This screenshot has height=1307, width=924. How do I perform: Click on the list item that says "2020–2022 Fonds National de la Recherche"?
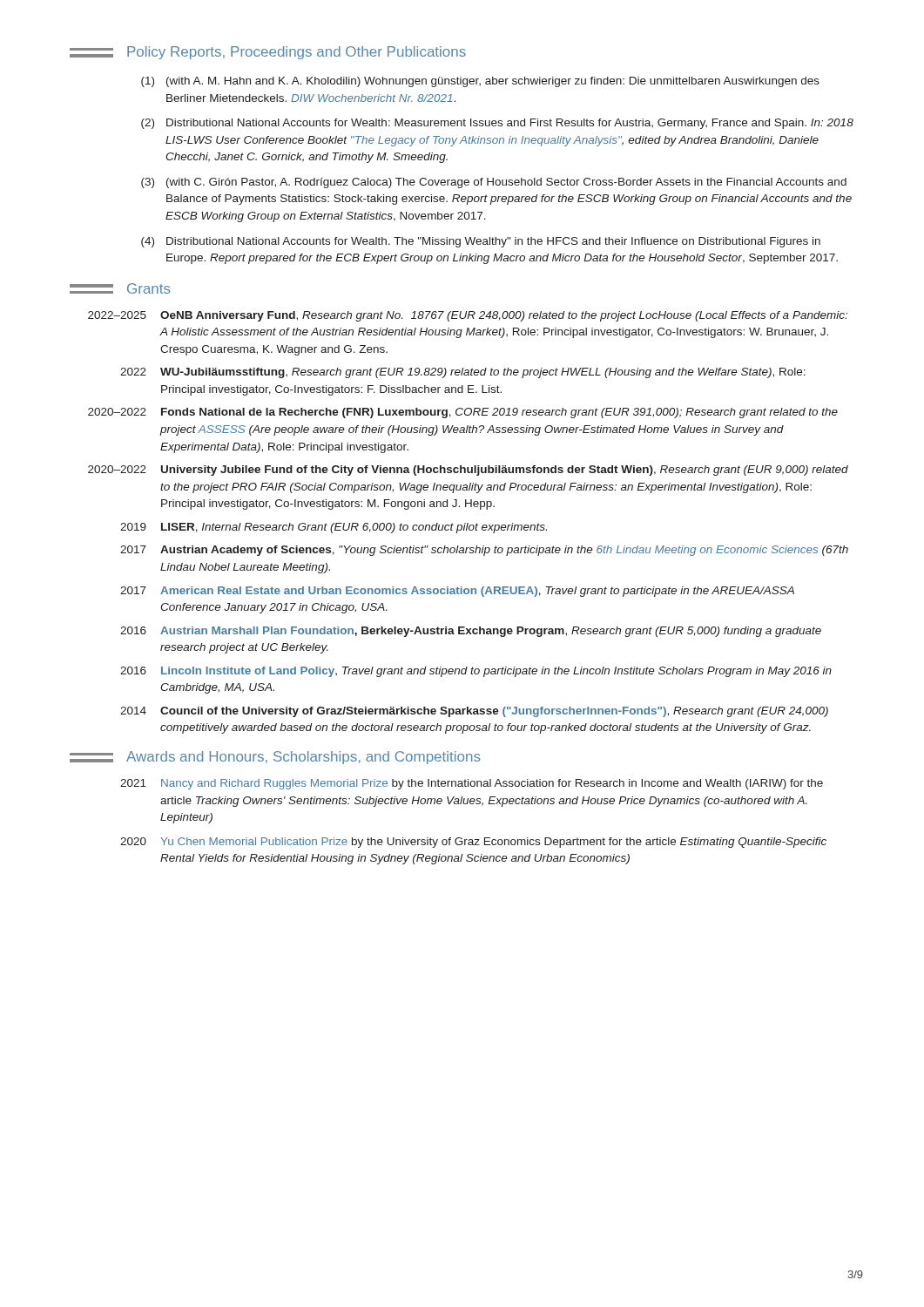[x=462, y=429]
